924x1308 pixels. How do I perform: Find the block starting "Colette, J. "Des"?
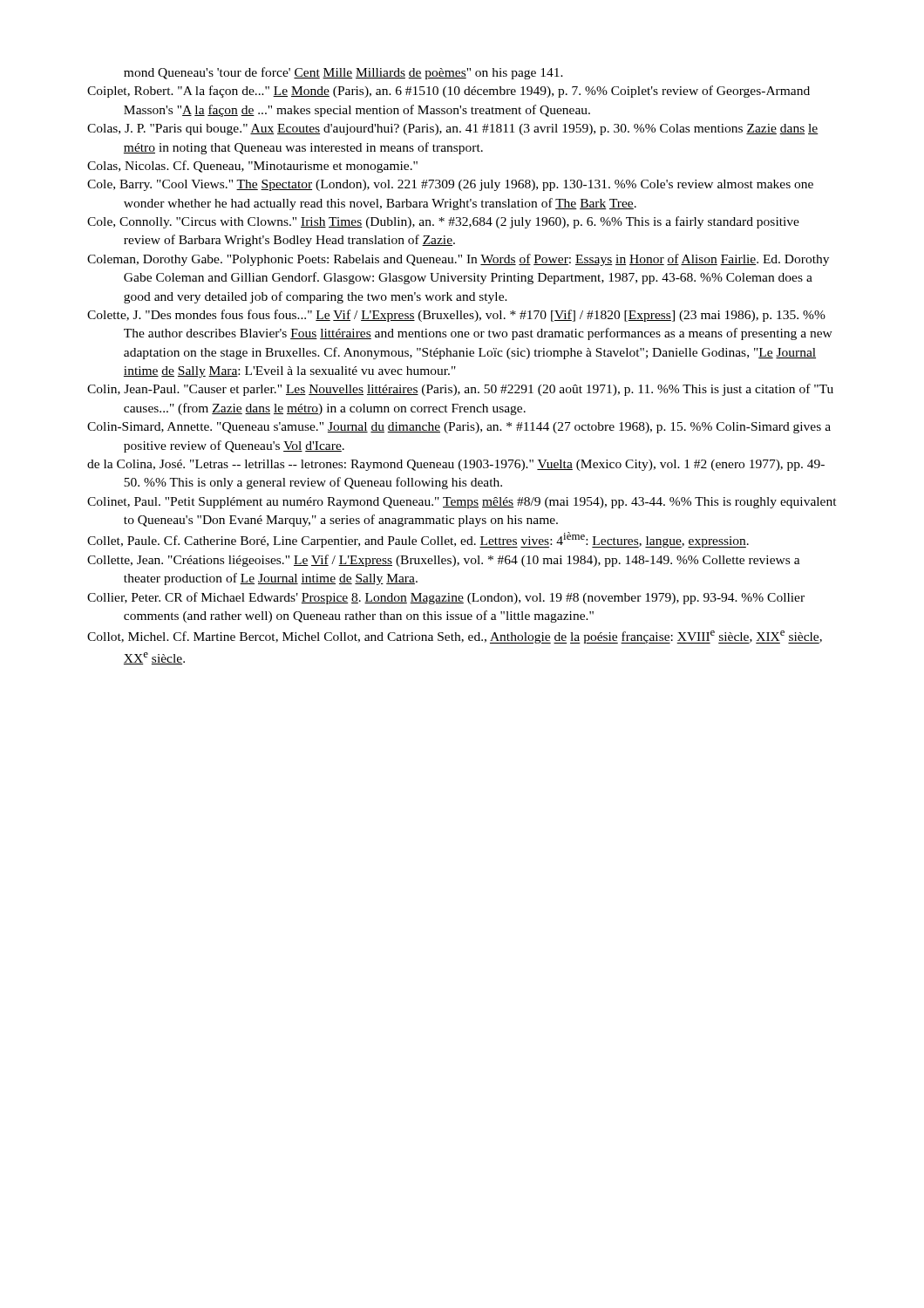460,342
